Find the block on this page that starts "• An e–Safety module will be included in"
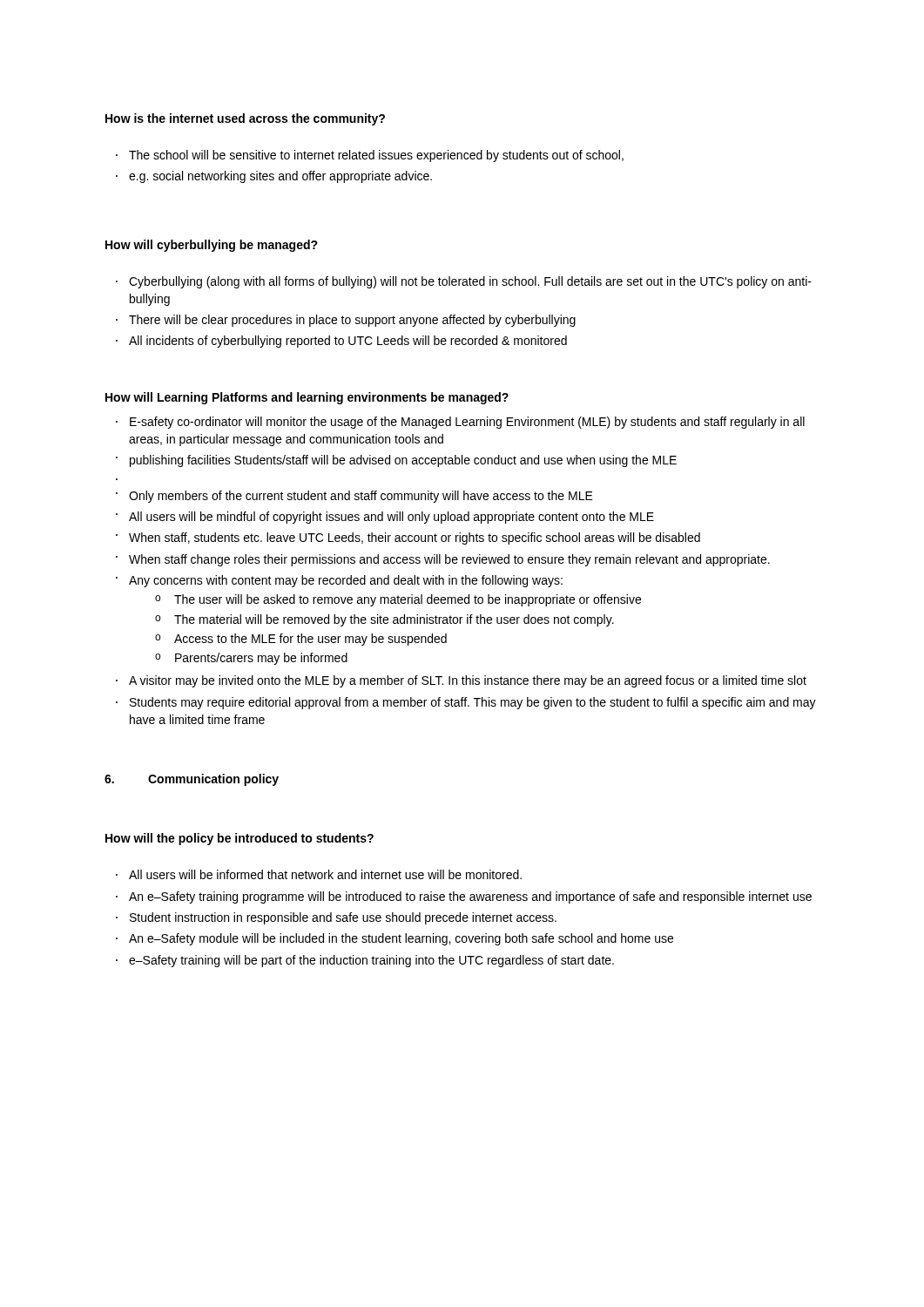The height and width of the screenshot is (1307, 924). pos(462,939)
